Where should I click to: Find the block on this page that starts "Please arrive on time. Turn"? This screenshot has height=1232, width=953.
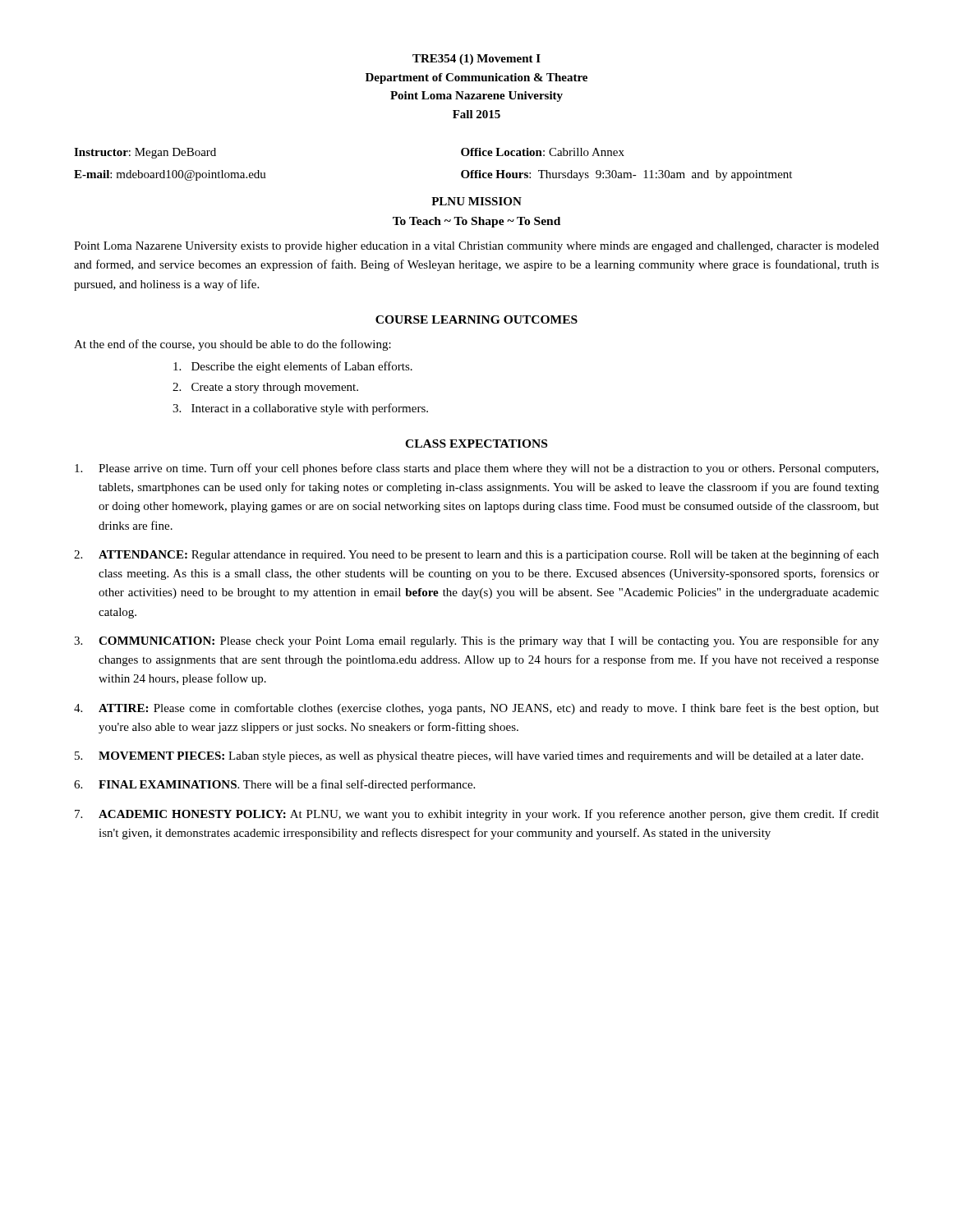click(476, 497)
